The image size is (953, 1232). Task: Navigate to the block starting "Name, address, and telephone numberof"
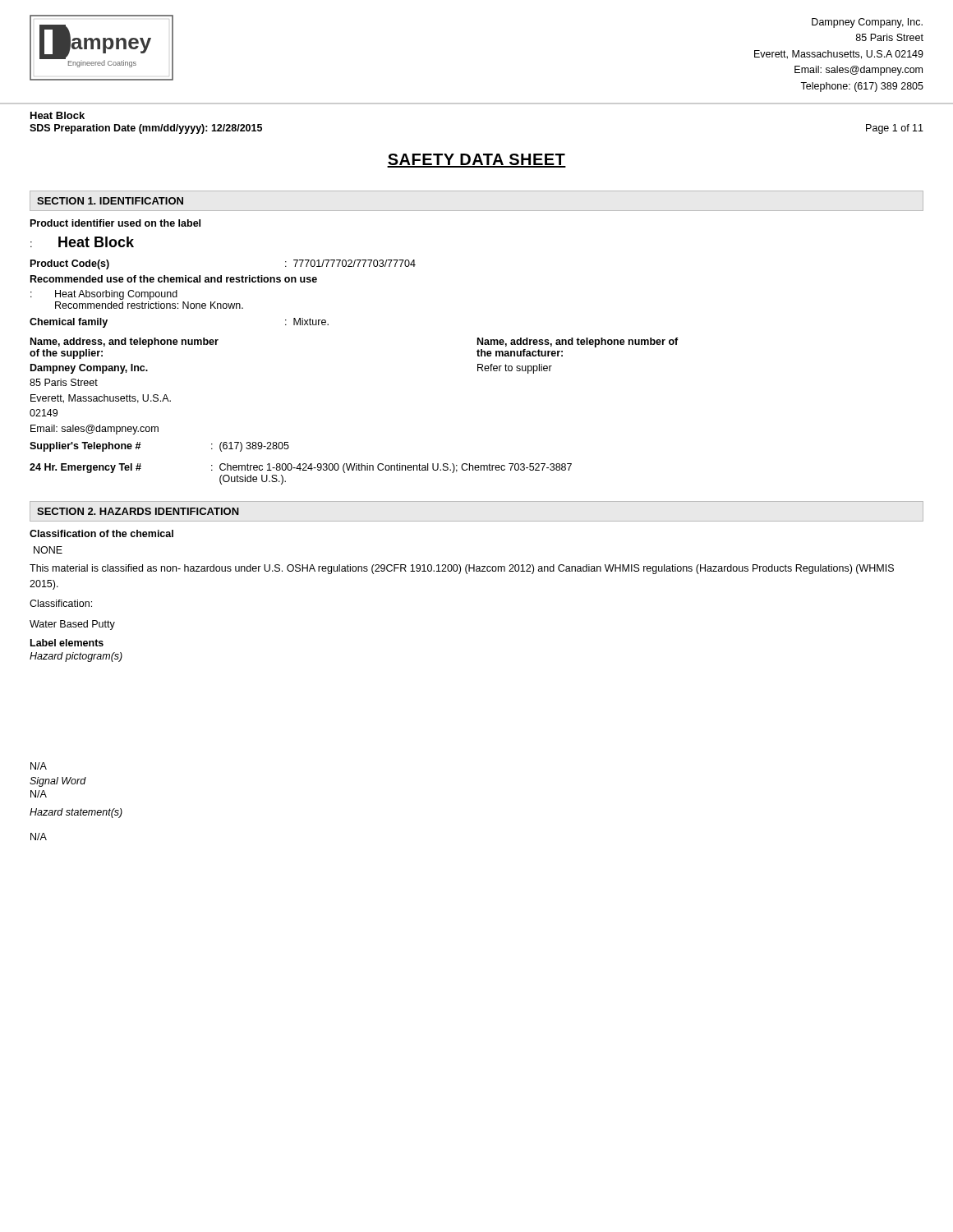coord(124,347)
